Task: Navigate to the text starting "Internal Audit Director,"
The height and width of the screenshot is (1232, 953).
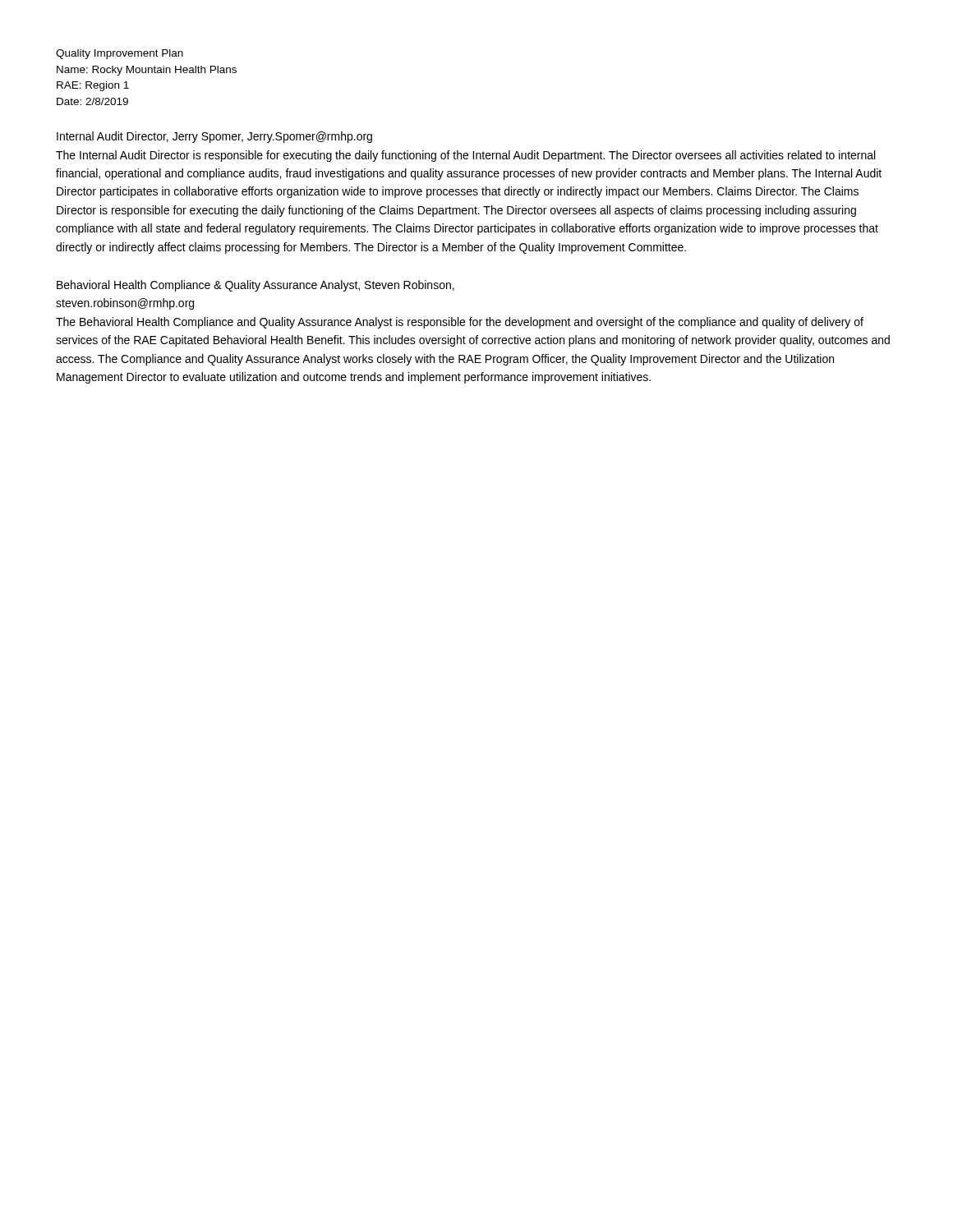Action: pyautogui.click(x=469, y=192)
